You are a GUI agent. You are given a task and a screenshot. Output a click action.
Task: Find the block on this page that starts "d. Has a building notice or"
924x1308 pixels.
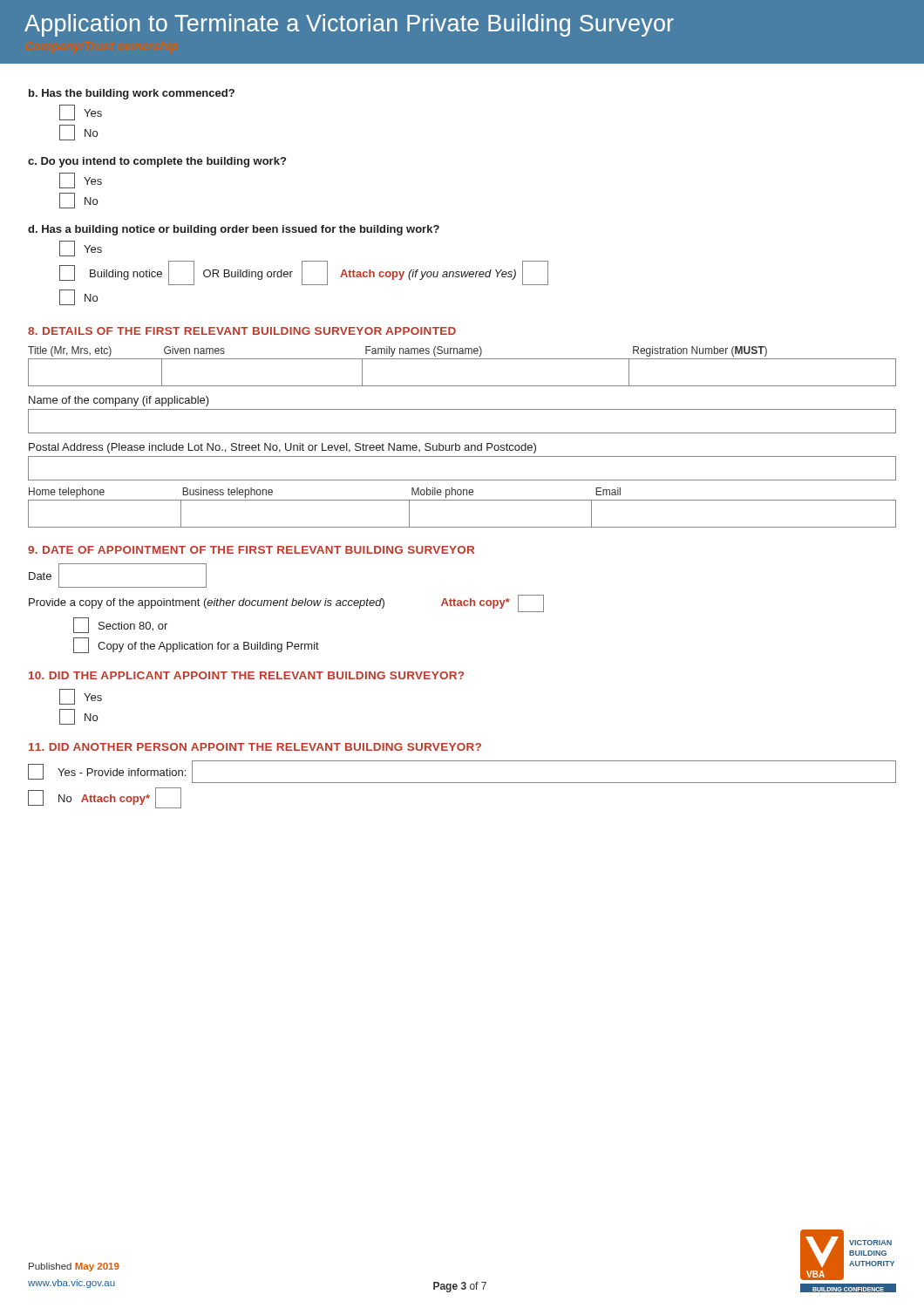click(234, 229)
